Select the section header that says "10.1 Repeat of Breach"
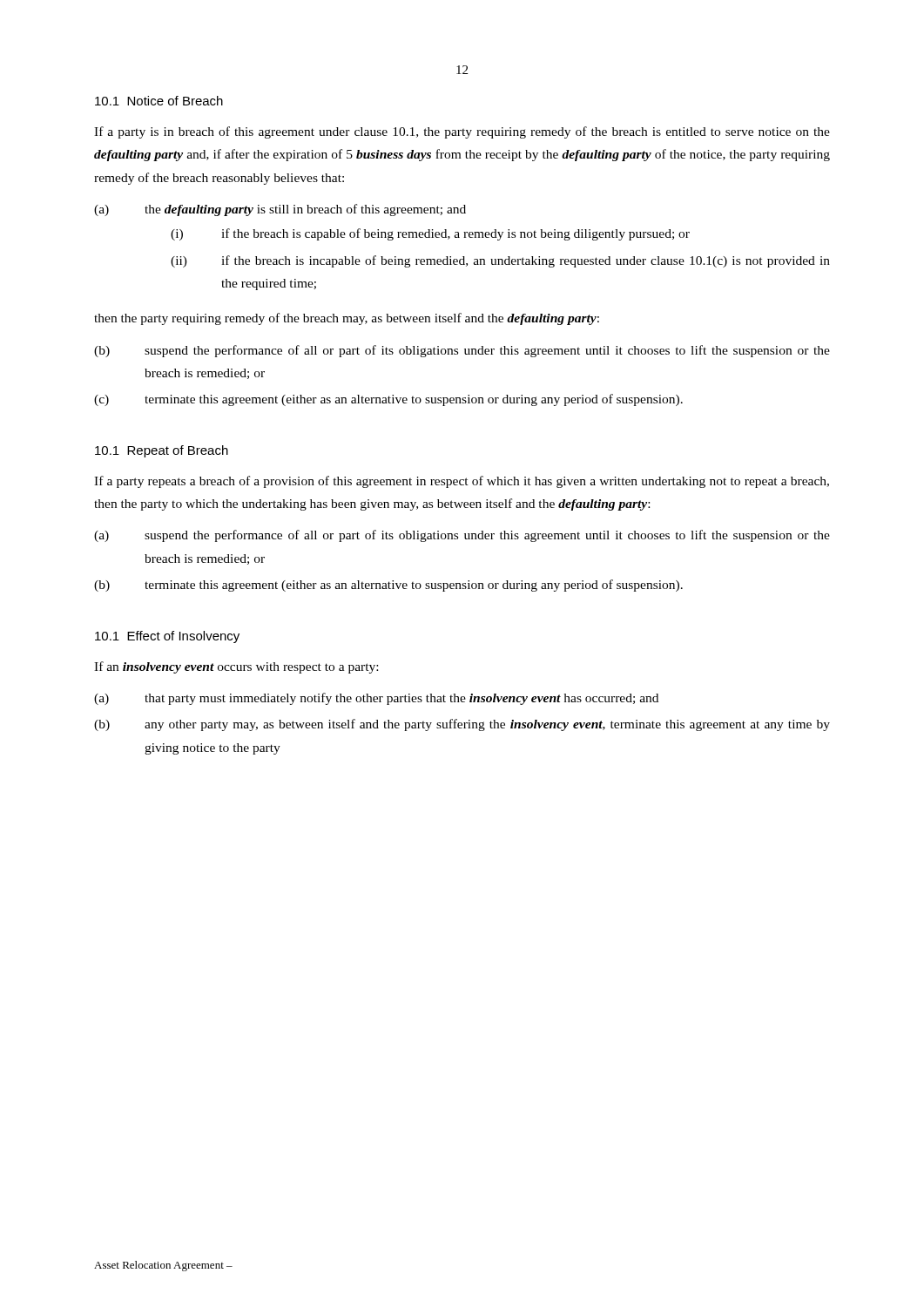 pos(161,450)
